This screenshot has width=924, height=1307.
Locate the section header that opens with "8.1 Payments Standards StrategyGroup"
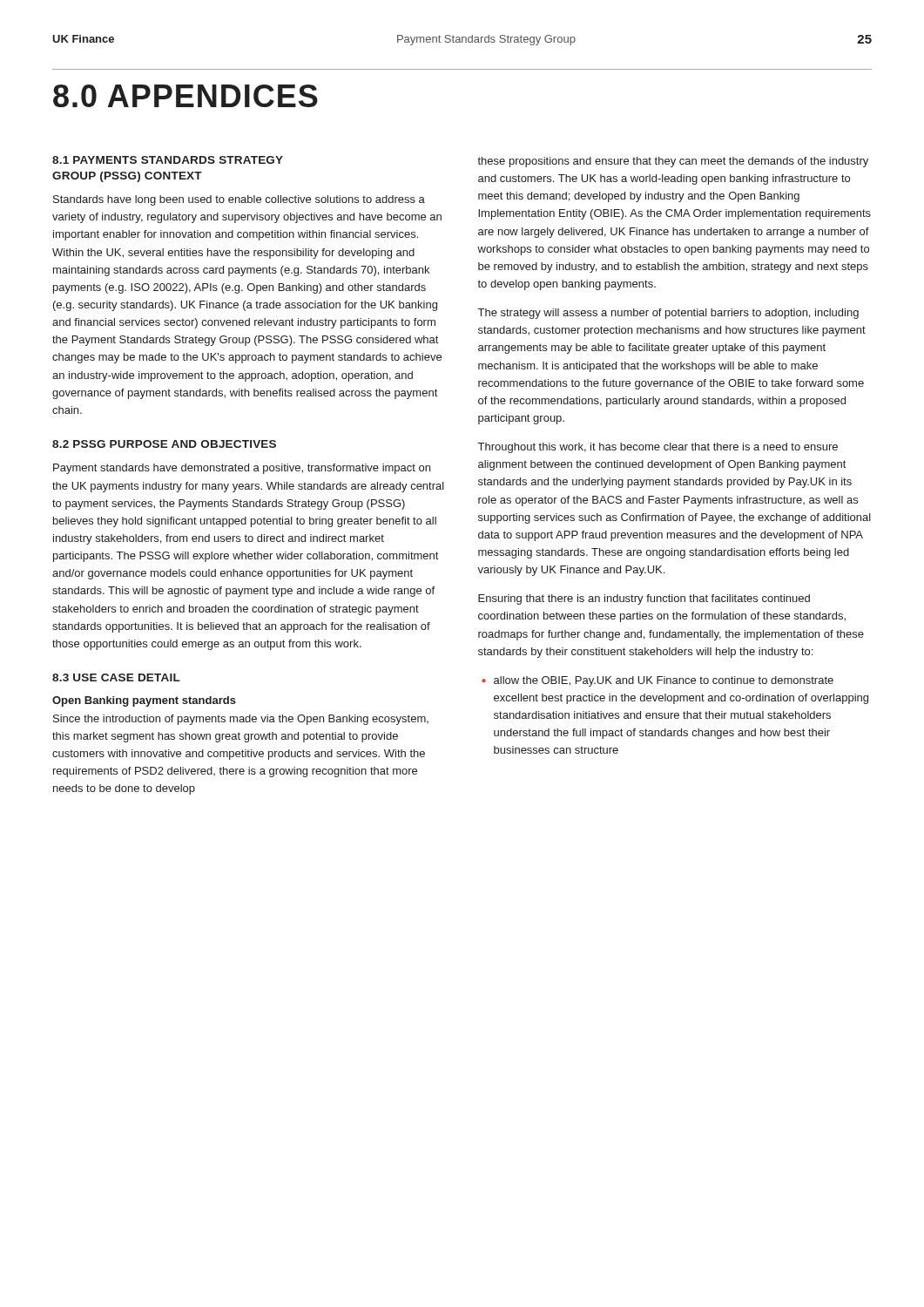point(249,168)
